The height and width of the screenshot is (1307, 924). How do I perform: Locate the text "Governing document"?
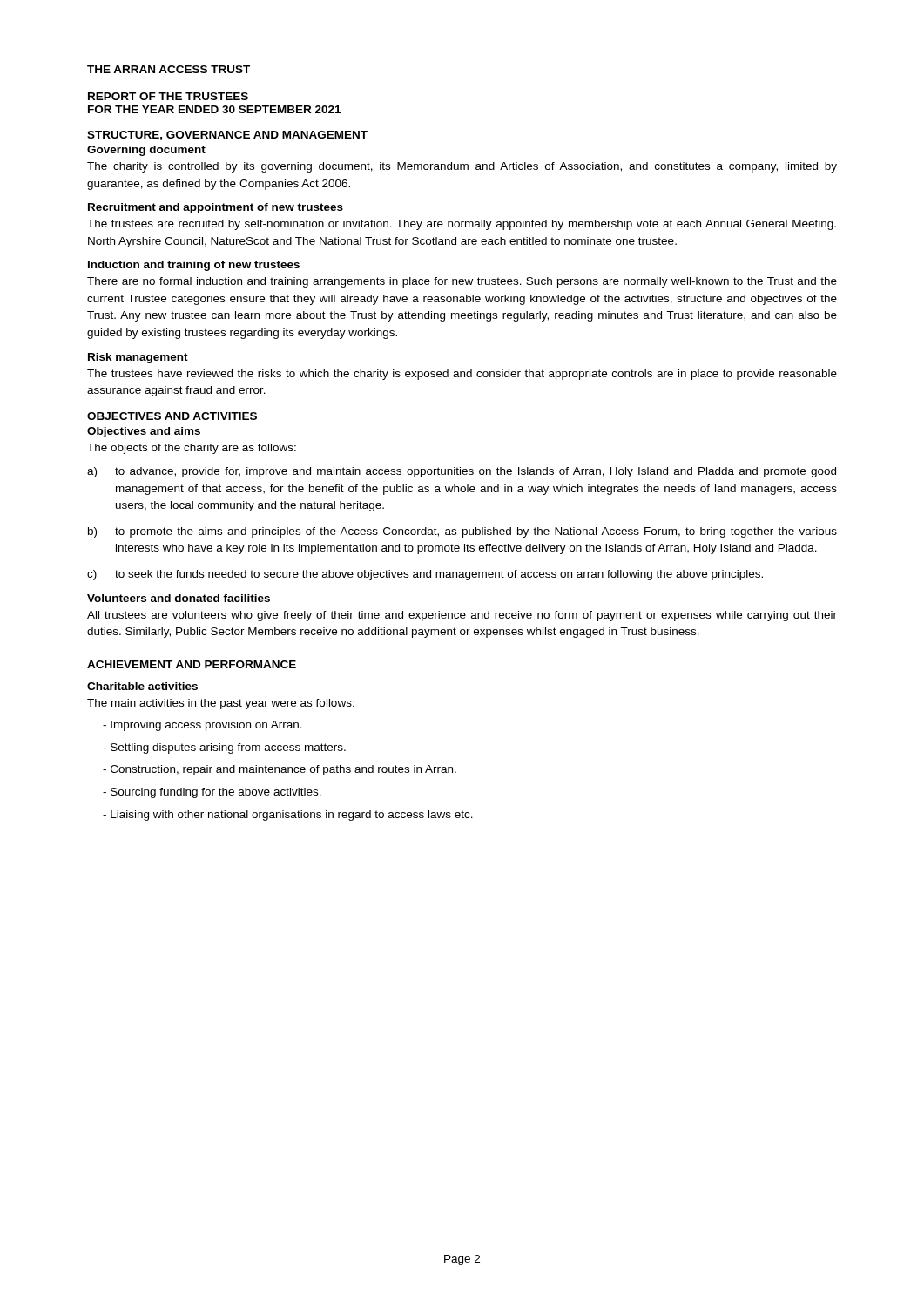click(146, 149)
